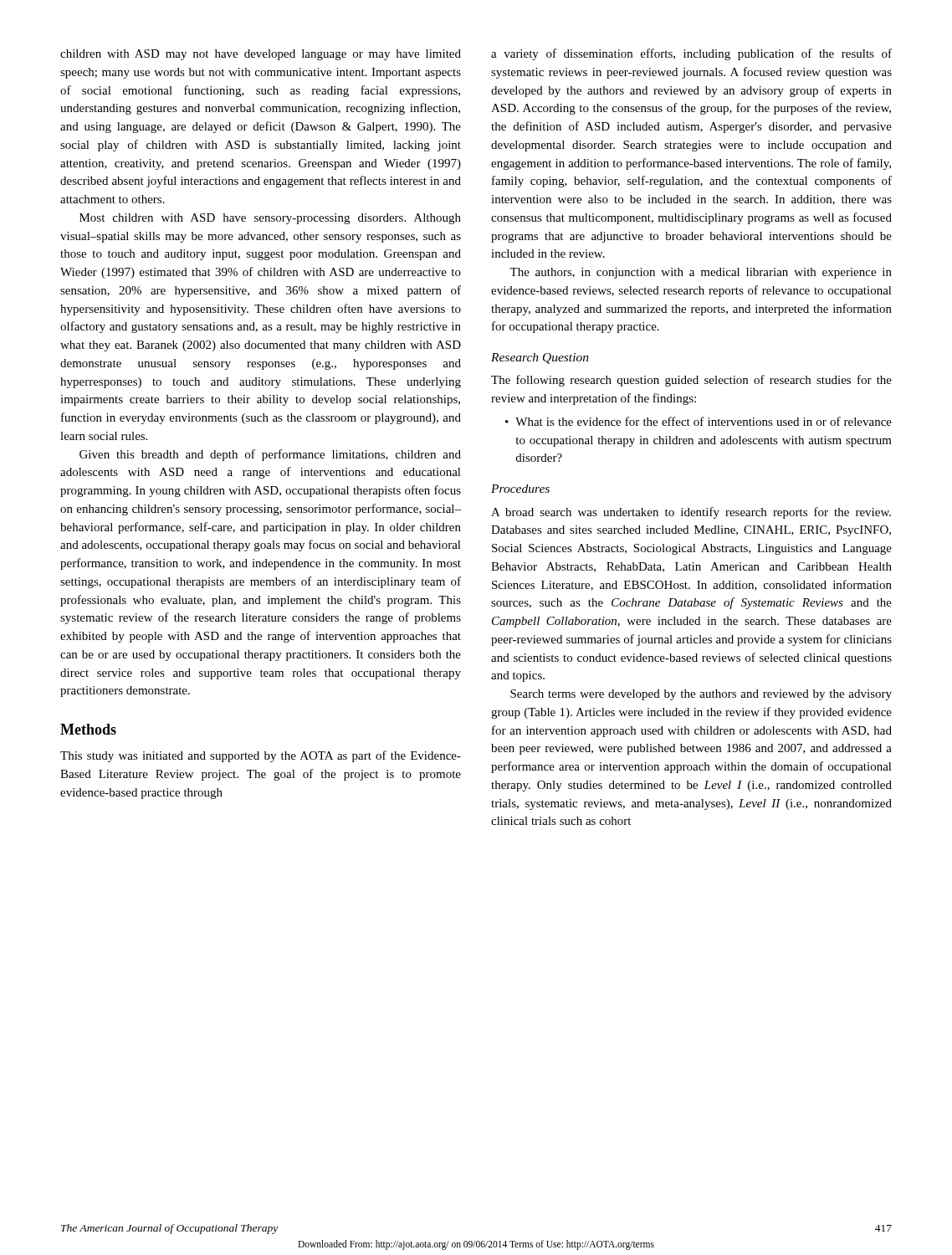Viewport: 952px width, 1255px height.
Task: Click on the passage starting "Search terms were developed by the authors"
Action: click(x=691, y=758)
